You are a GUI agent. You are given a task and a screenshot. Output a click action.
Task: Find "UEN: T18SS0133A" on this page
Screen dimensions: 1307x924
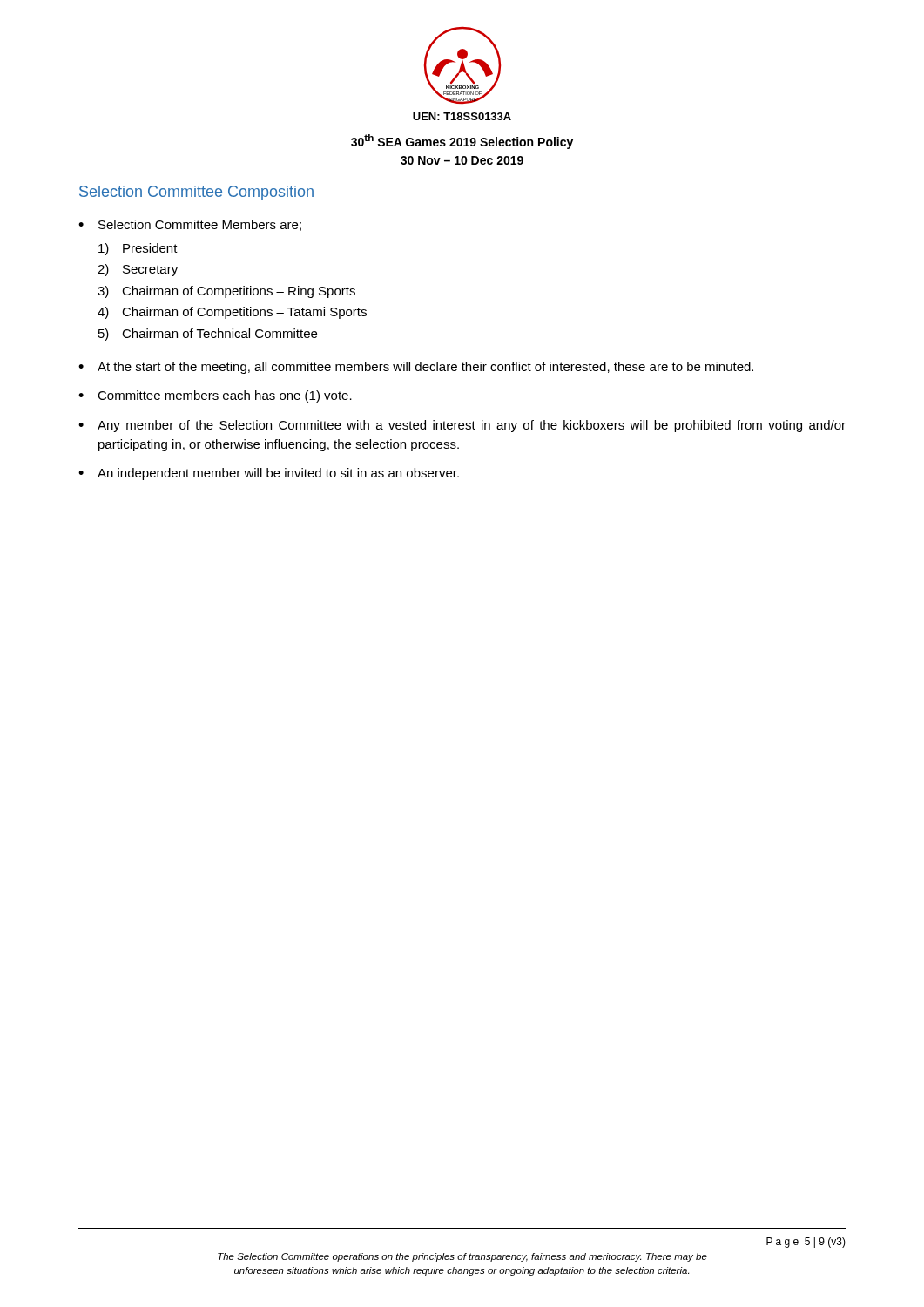[x=462, y=116]
